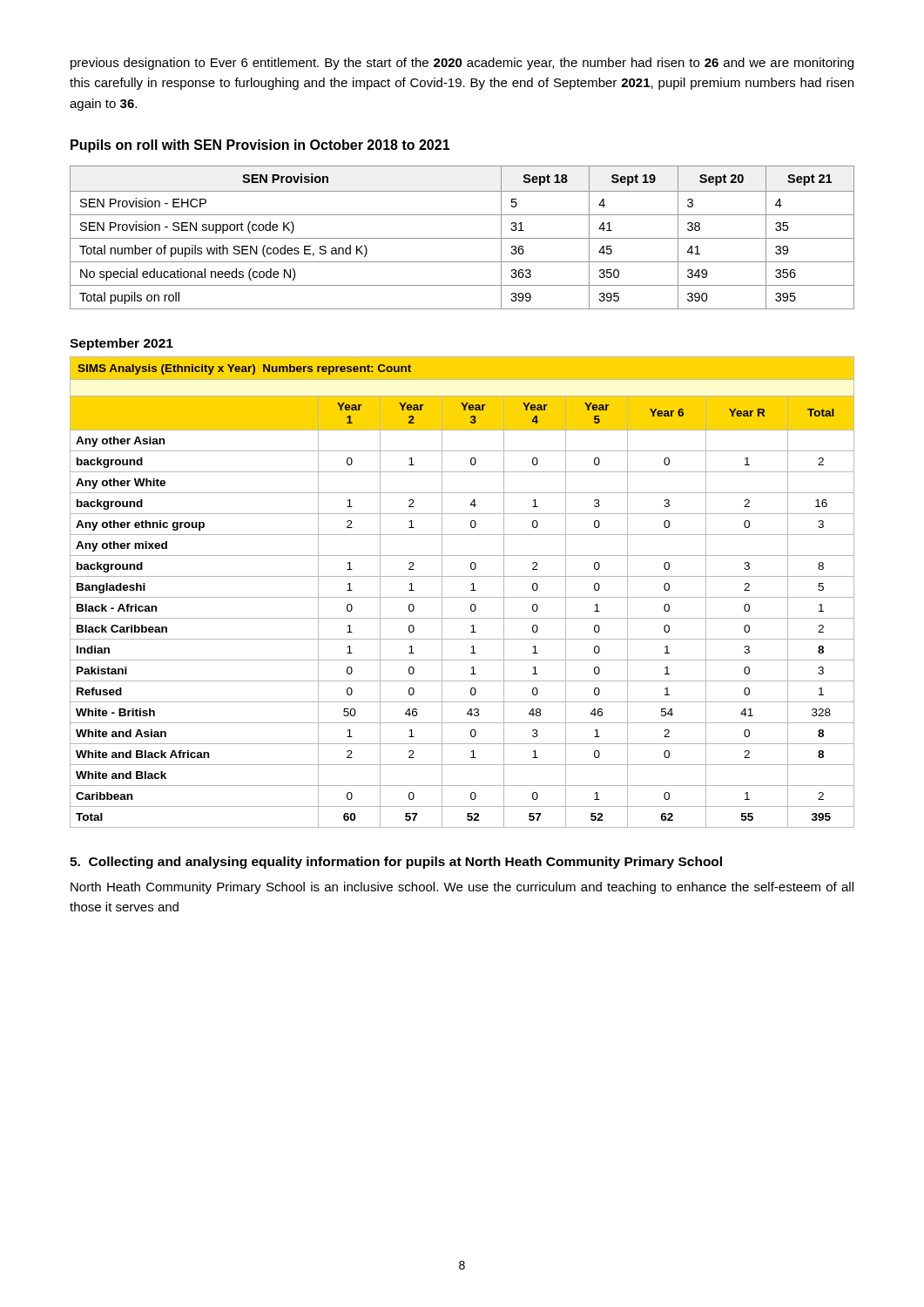This screenshot has width=924, height=1307.
Task: Locate the table with the text "White and Black"
Action: 462,592
